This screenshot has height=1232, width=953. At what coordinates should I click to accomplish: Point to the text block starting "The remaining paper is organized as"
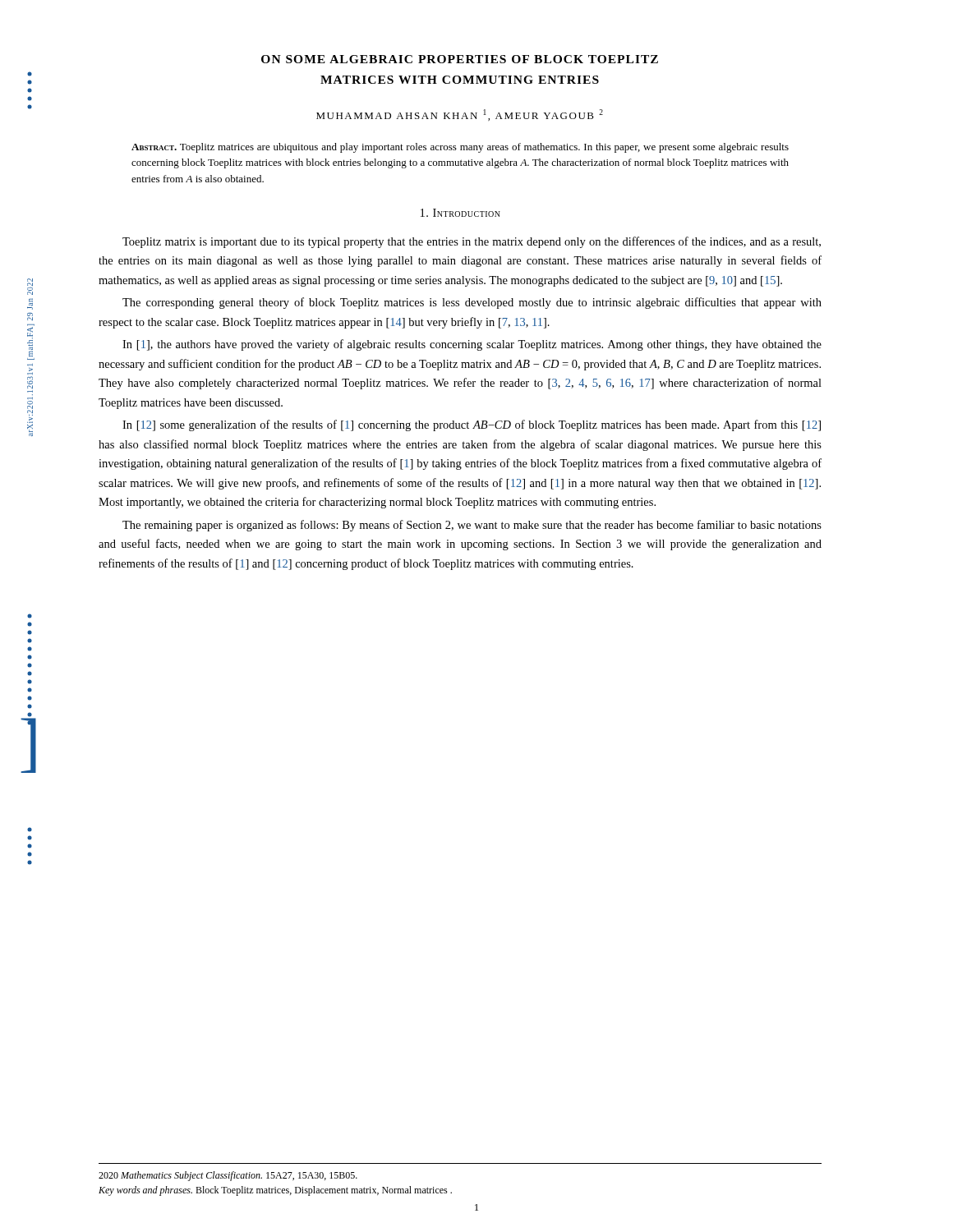tap(460, 544)
